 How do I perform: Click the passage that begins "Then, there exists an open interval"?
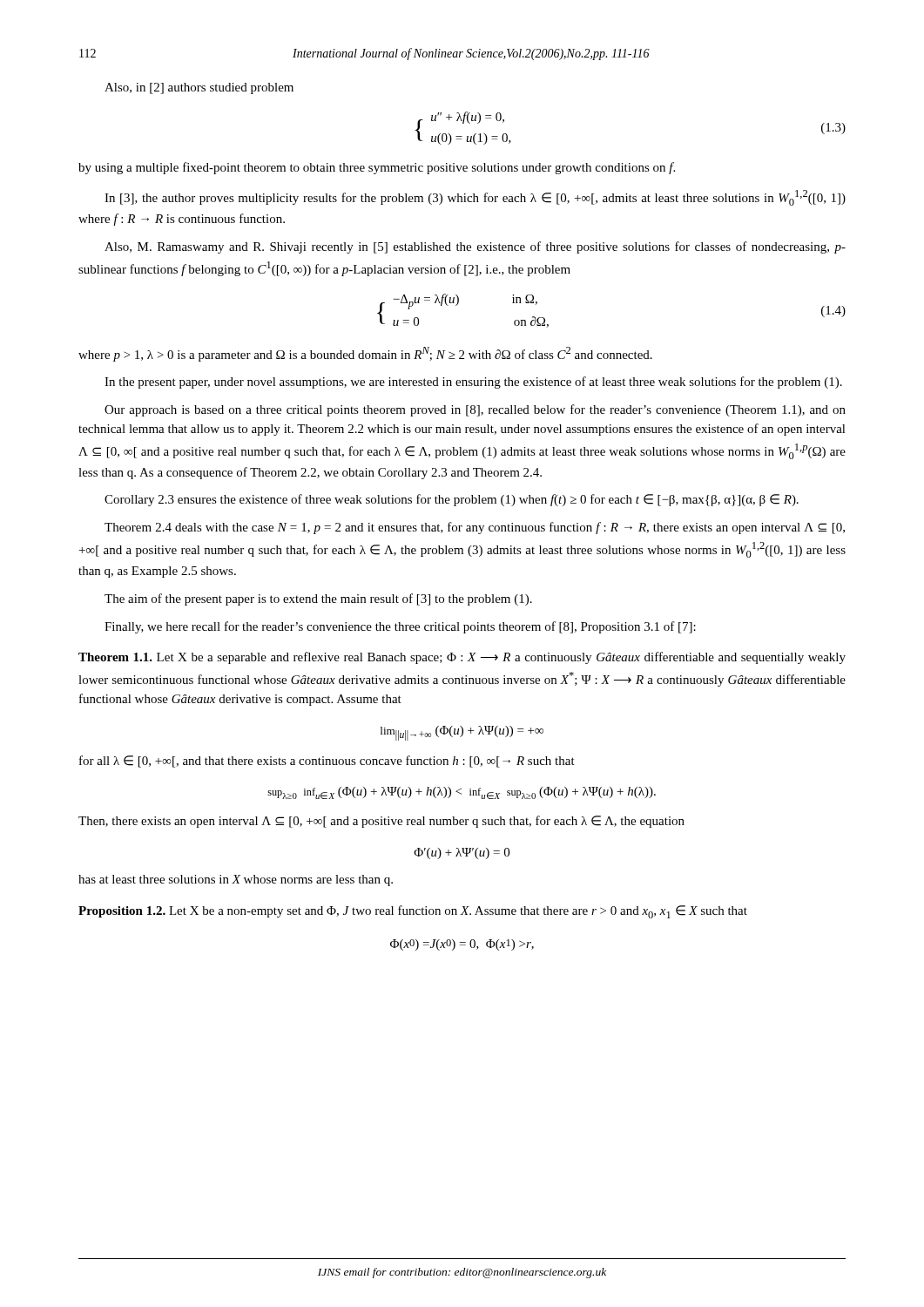coord(462,822)
